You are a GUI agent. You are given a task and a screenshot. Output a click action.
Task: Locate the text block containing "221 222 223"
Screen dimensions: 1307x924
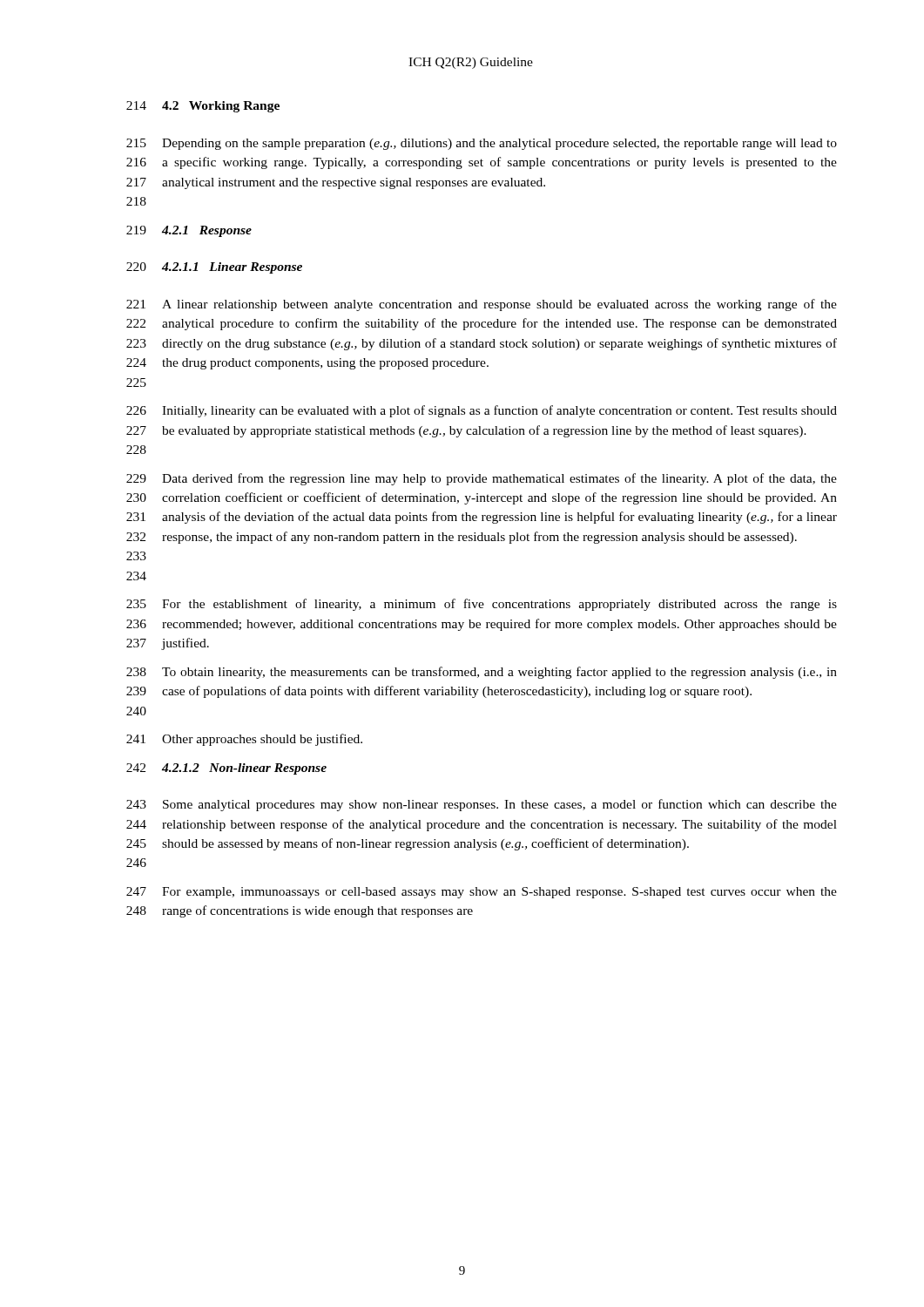pyautogui.click(x=471, y=343)
